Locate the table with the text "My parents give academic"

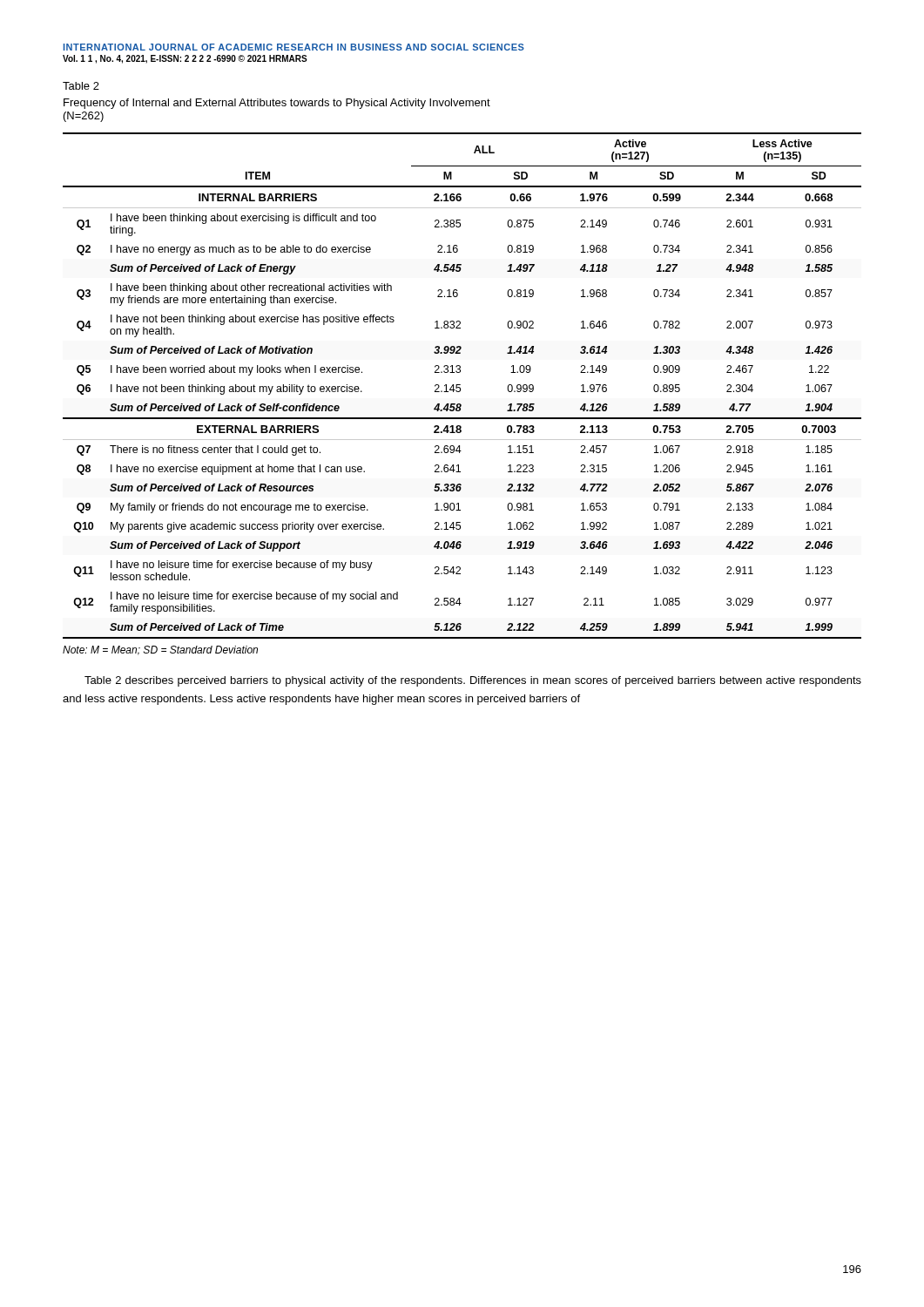462,386
